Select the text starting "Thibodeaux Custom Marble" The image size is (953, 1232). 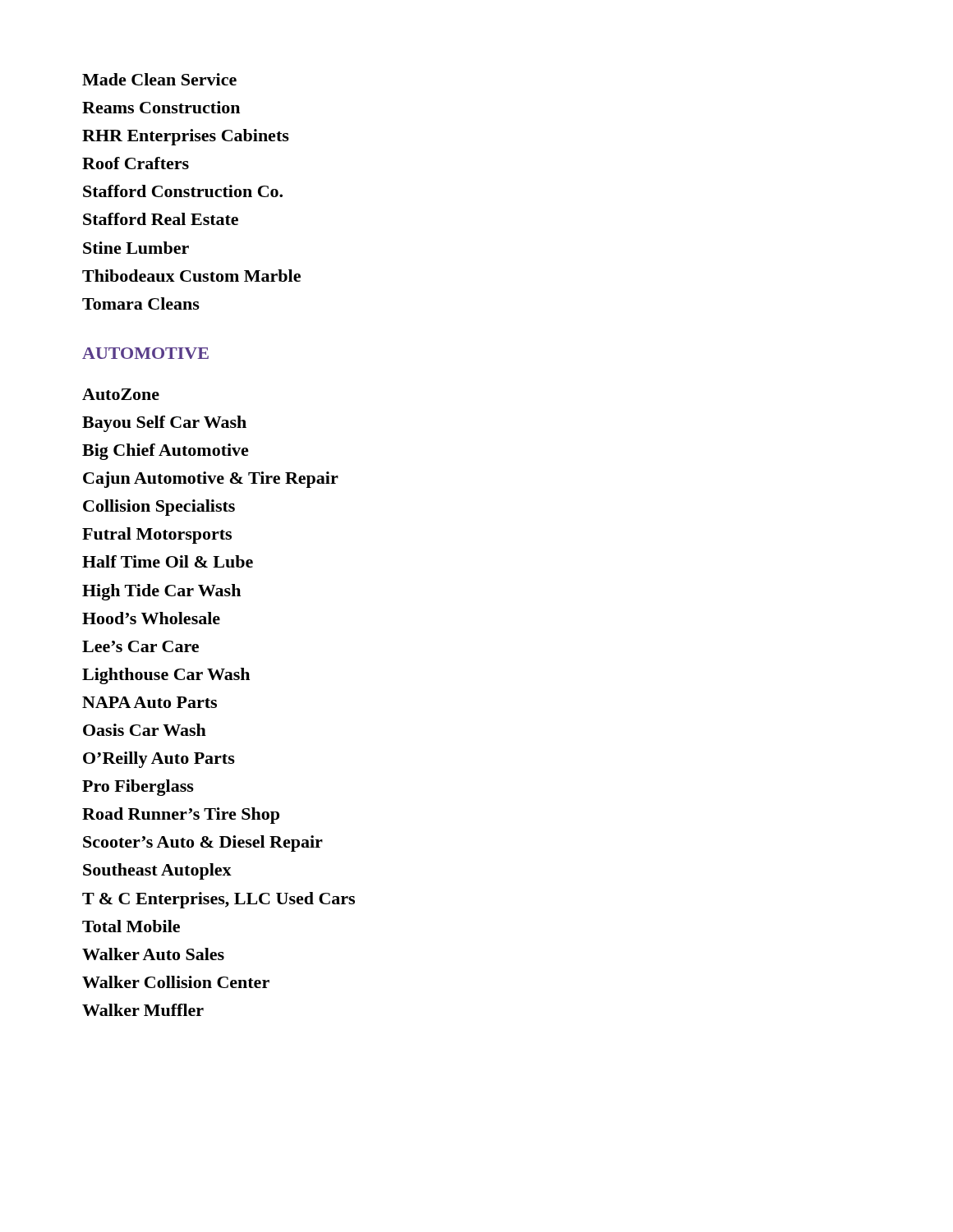(191, 276)
